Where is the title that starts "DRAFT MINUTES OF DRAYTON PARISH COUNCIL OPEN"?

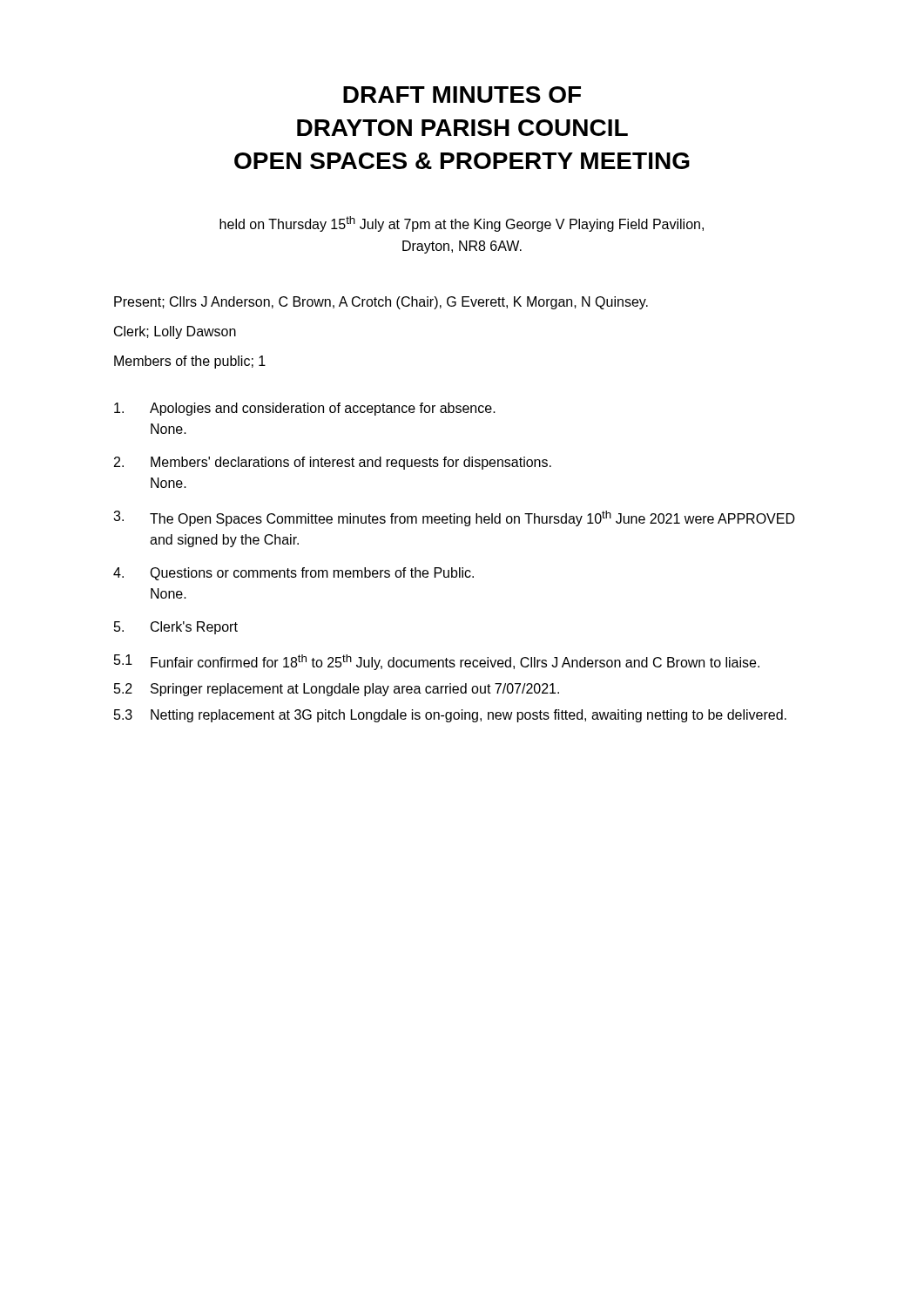(x=462, y=128)
